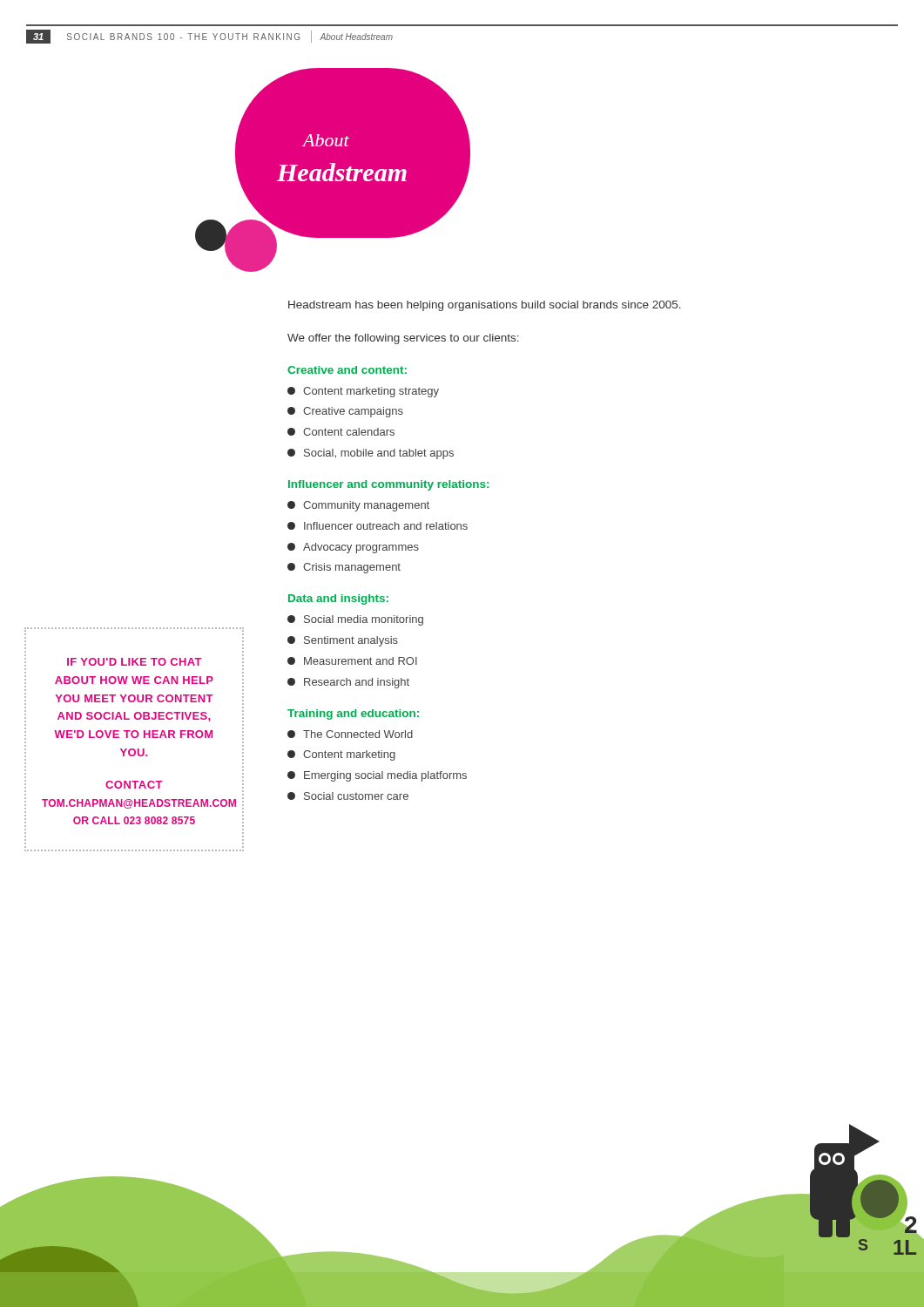This screenshot has height=1307, width=924.
Task: Locate the list item containing "Content calendars"
Action: (349, 432)
